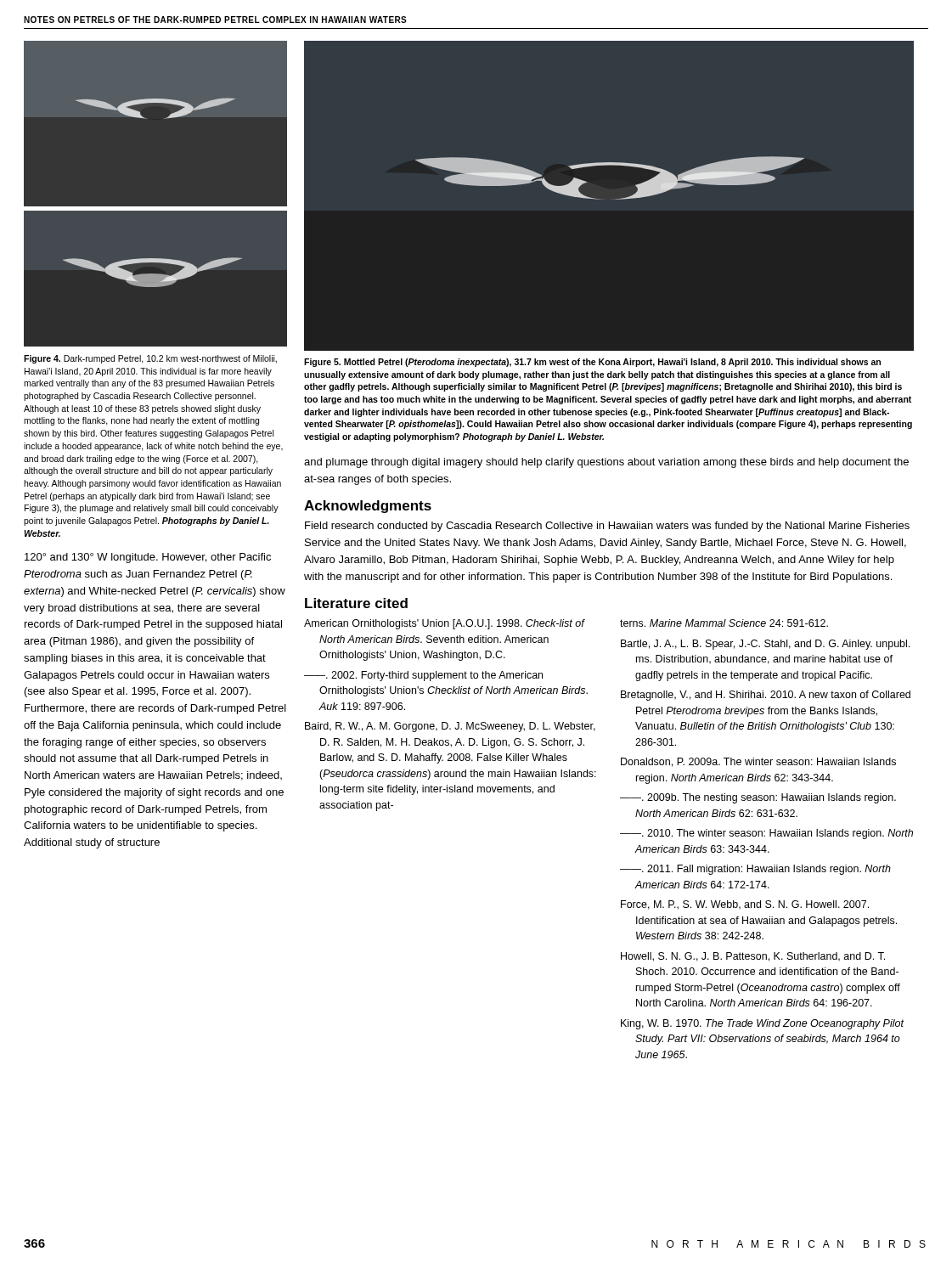The height and width of the screenshot is (1274, 952).
Task: Find the list item containing "——. 2010. The winter season:"
Action: point(767,841)
